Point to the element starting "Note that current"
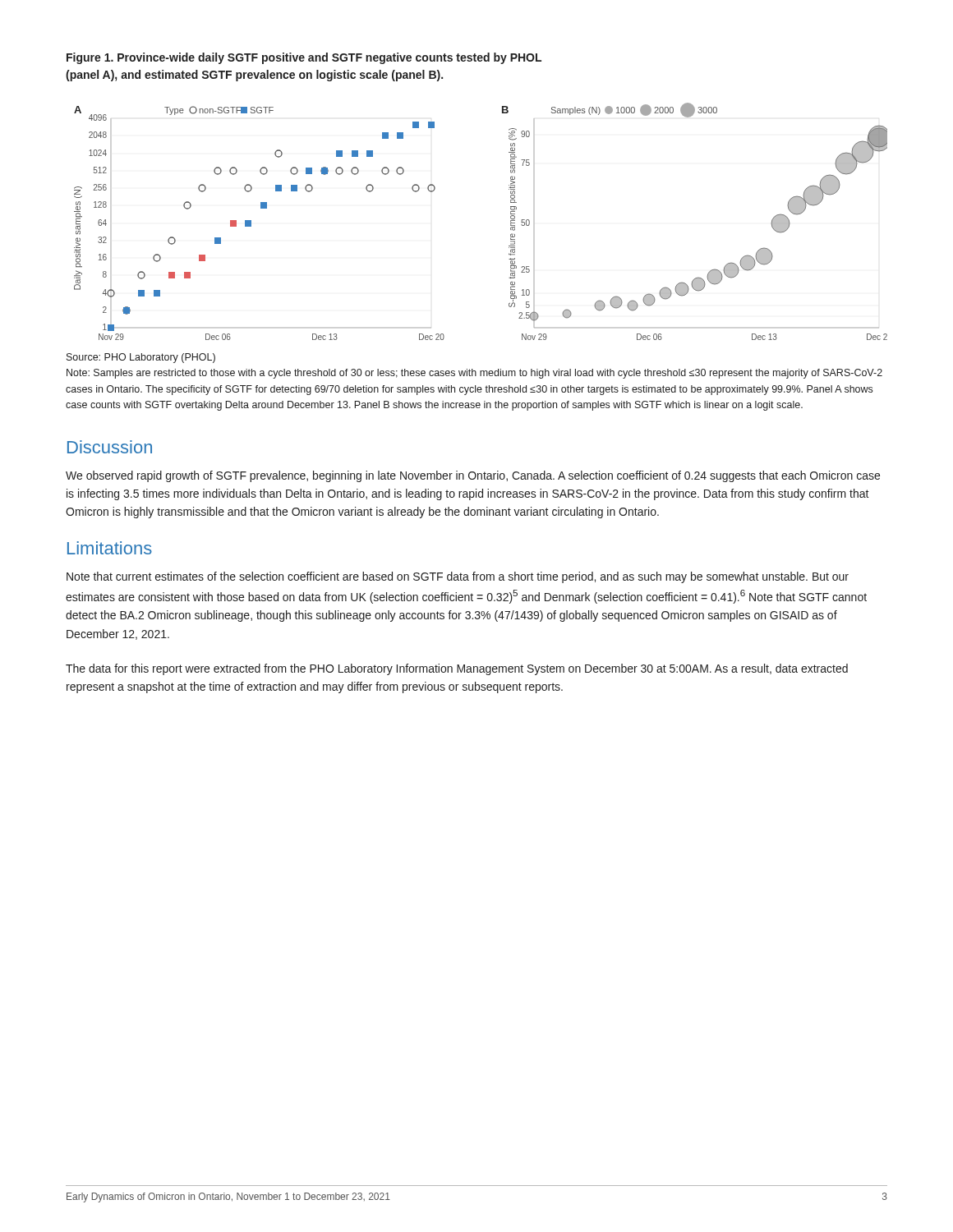 466,605
